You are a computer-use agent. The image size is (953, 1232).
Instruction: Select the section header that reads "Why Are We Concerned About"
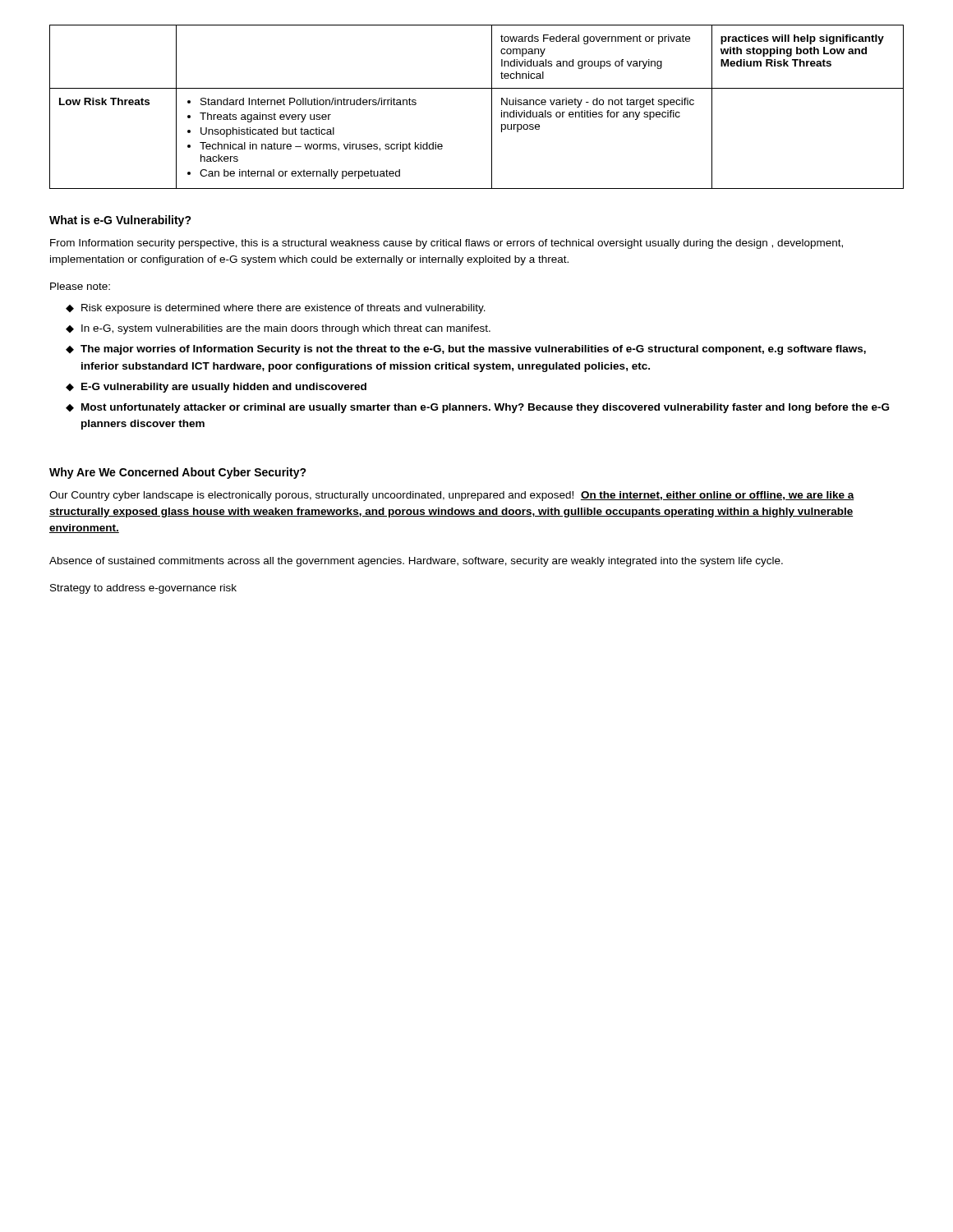point(178,472)
